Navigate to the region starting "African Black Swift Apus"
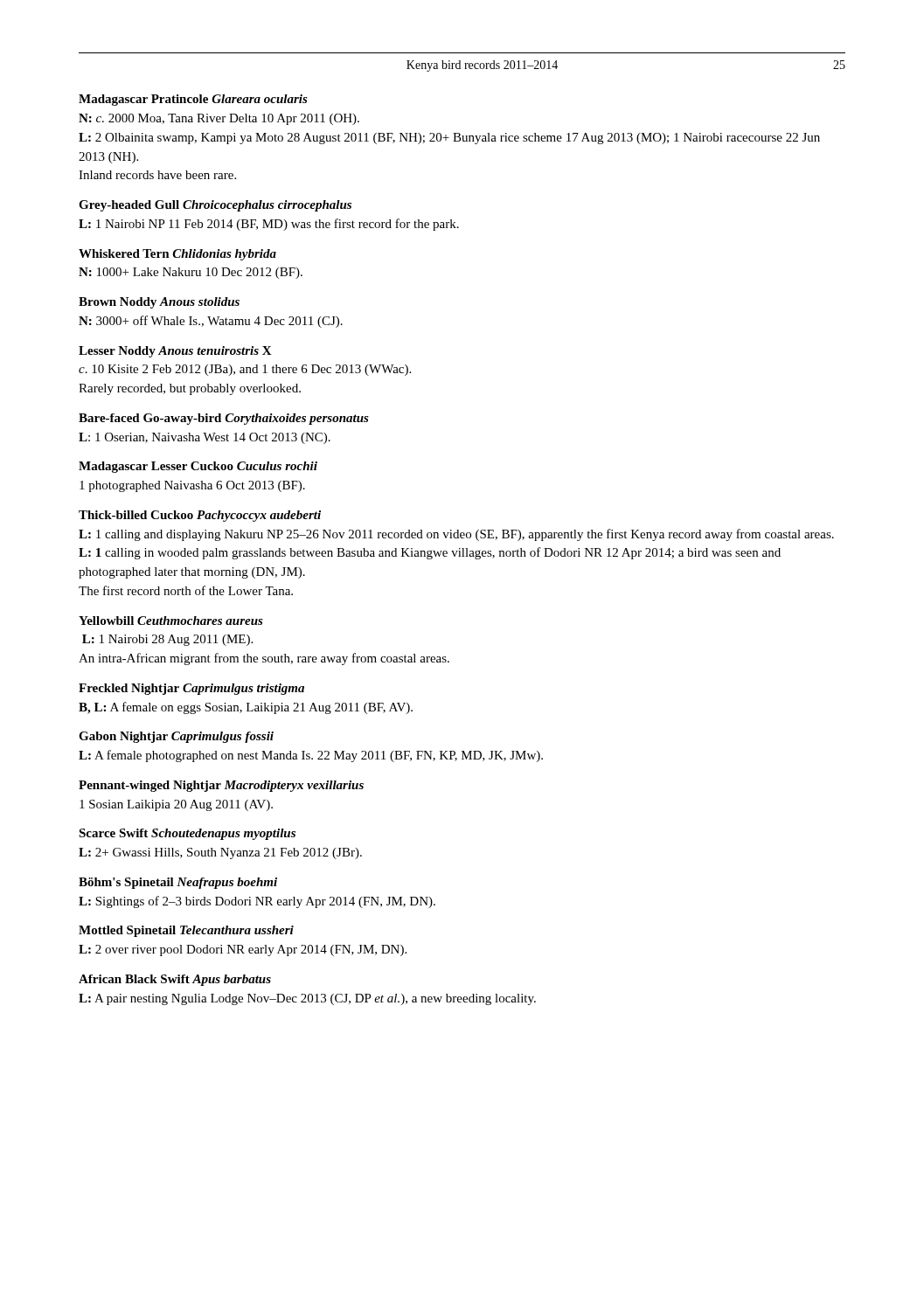 click(x=462, y=989)
